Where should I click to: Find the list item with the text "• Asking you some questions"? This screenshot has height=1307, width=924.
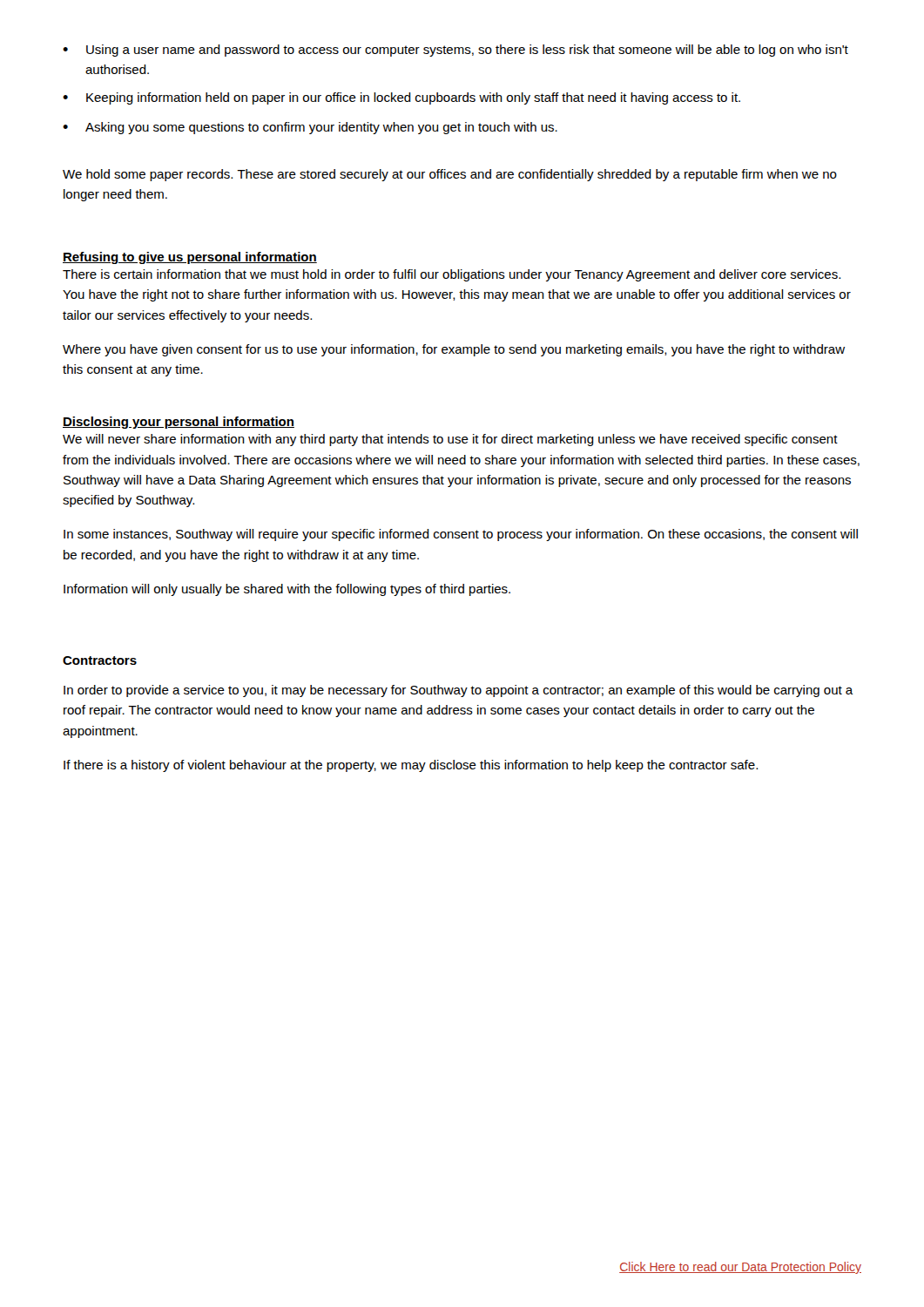pyautogui.click(x=462, y=128)
